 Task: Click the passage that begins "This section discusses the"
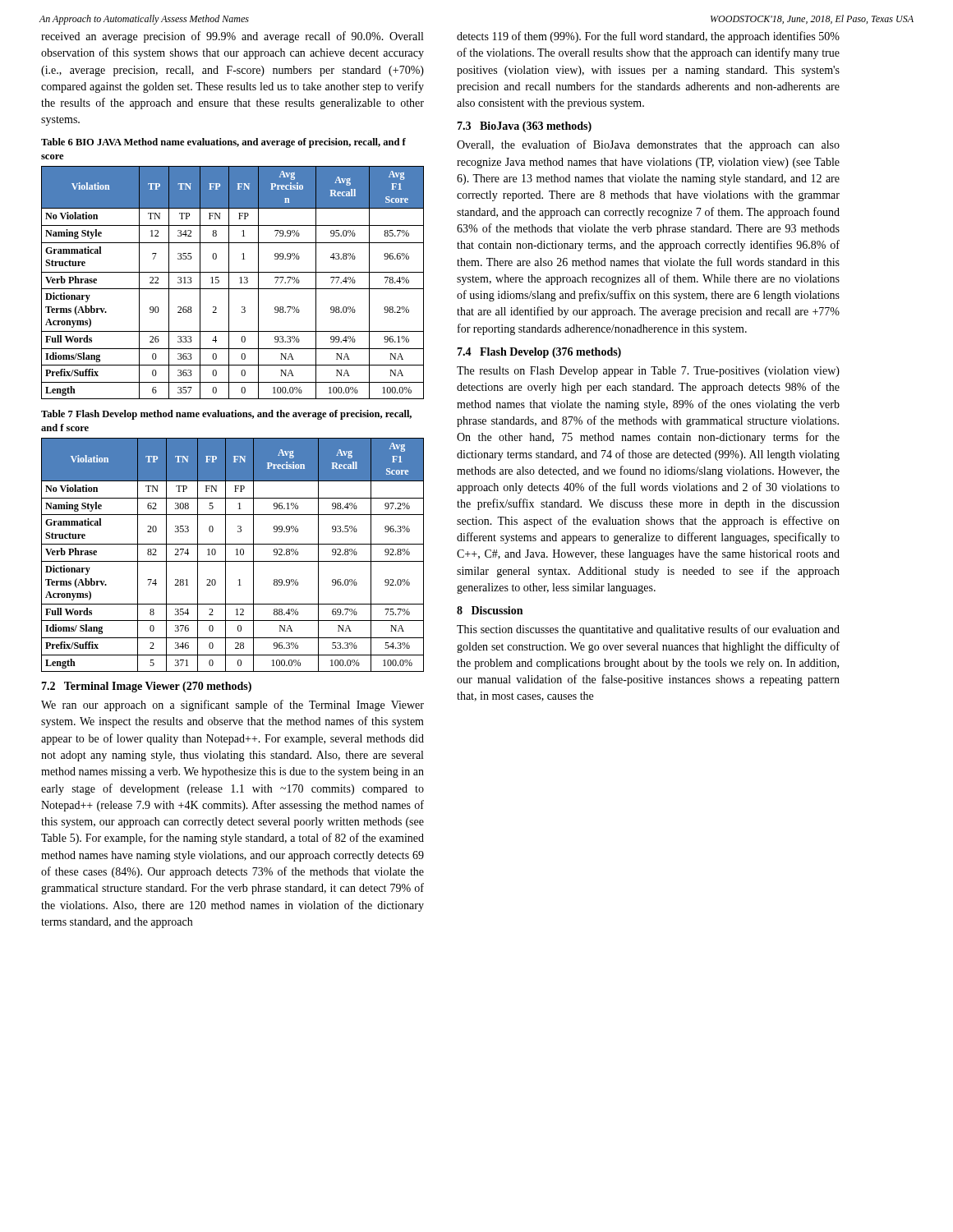(648, 664)
